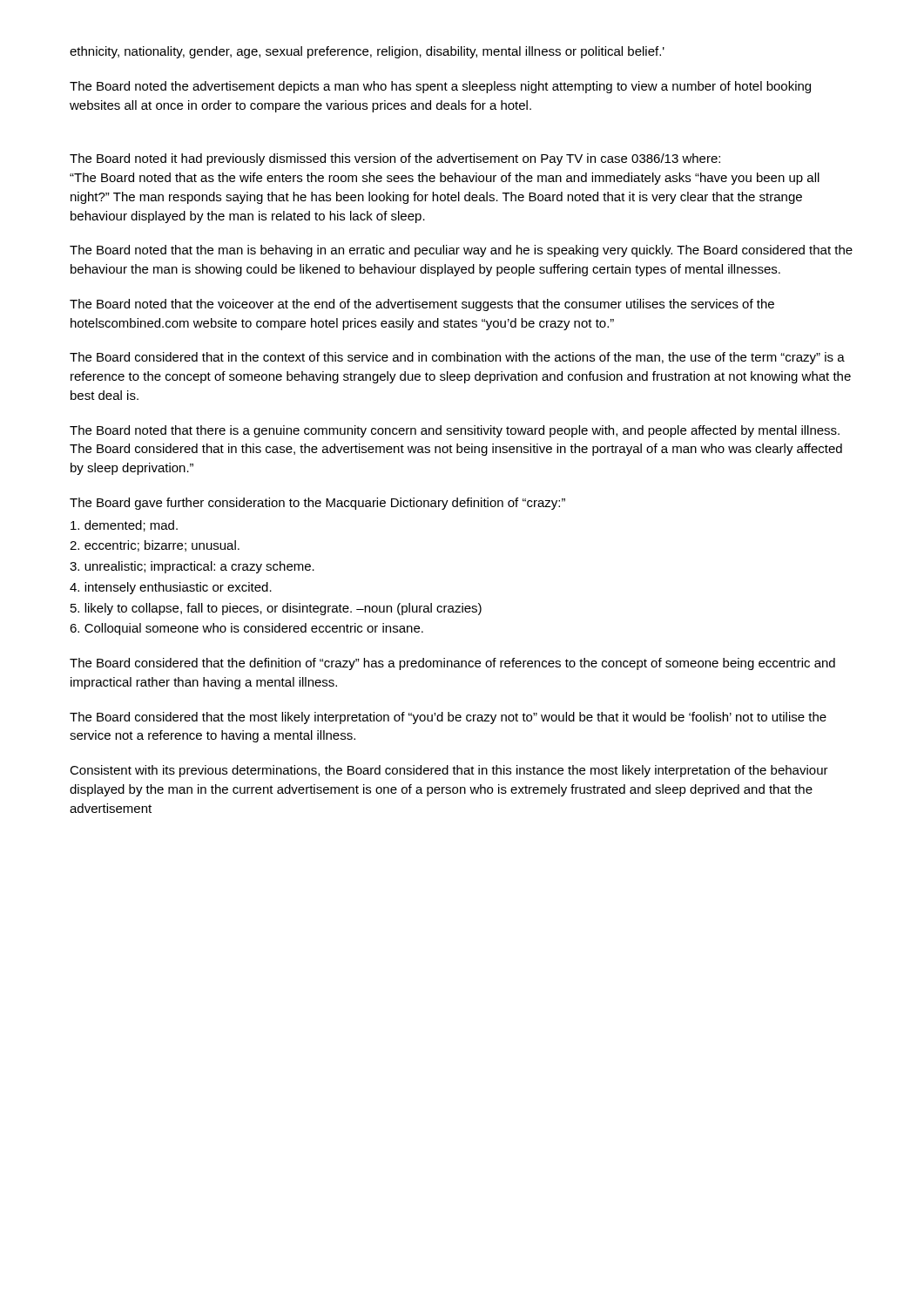This screenshot has height=1307, width=924.
Task: Select the element starting "The Board noted that the man is behaving"
Action: (x=462, y=260)
